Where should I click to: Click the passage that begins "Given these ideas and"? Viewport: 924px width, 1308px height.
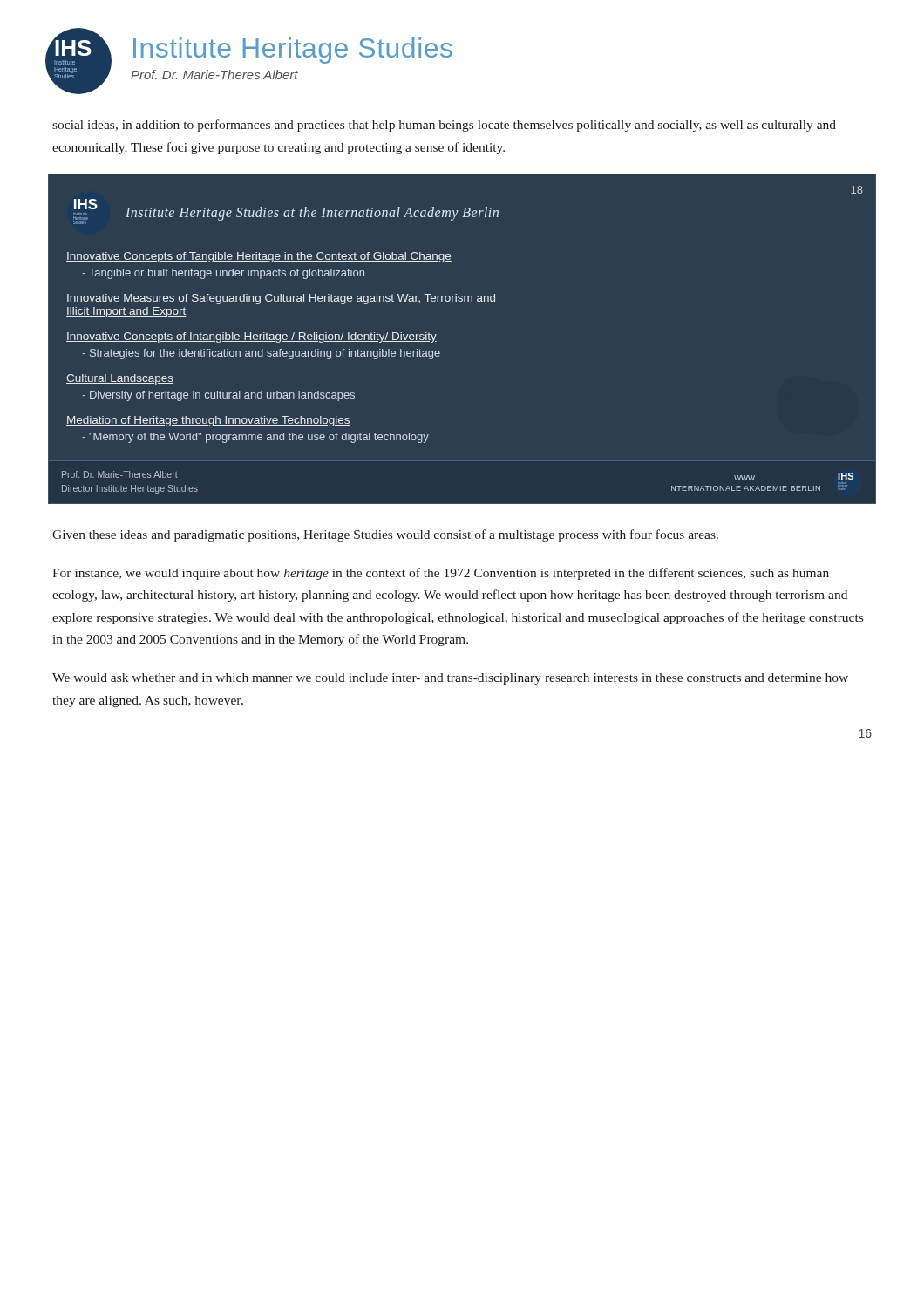(x=386, y=534)
